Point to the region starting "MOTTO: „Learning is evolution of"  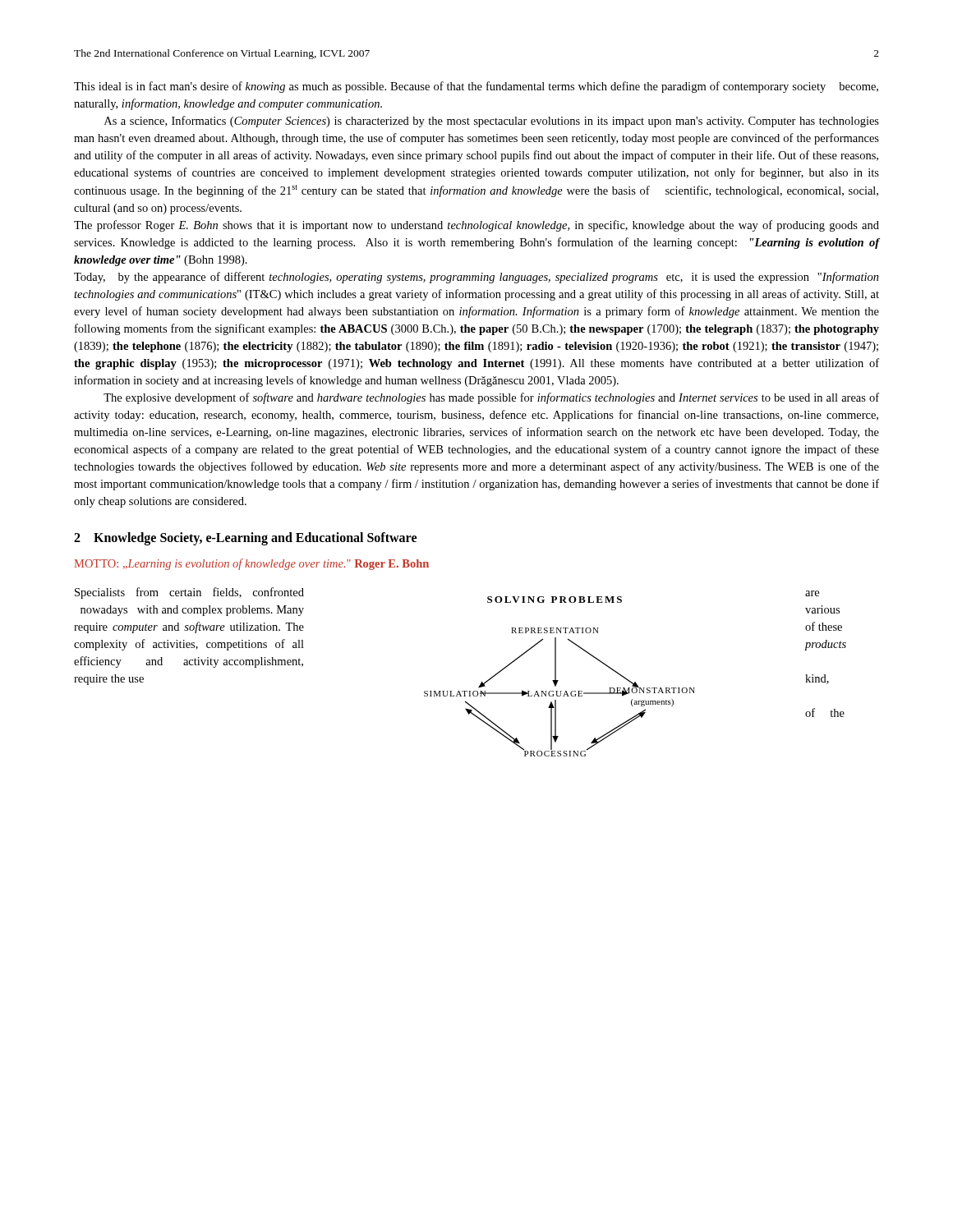click(x=252, y=563)
